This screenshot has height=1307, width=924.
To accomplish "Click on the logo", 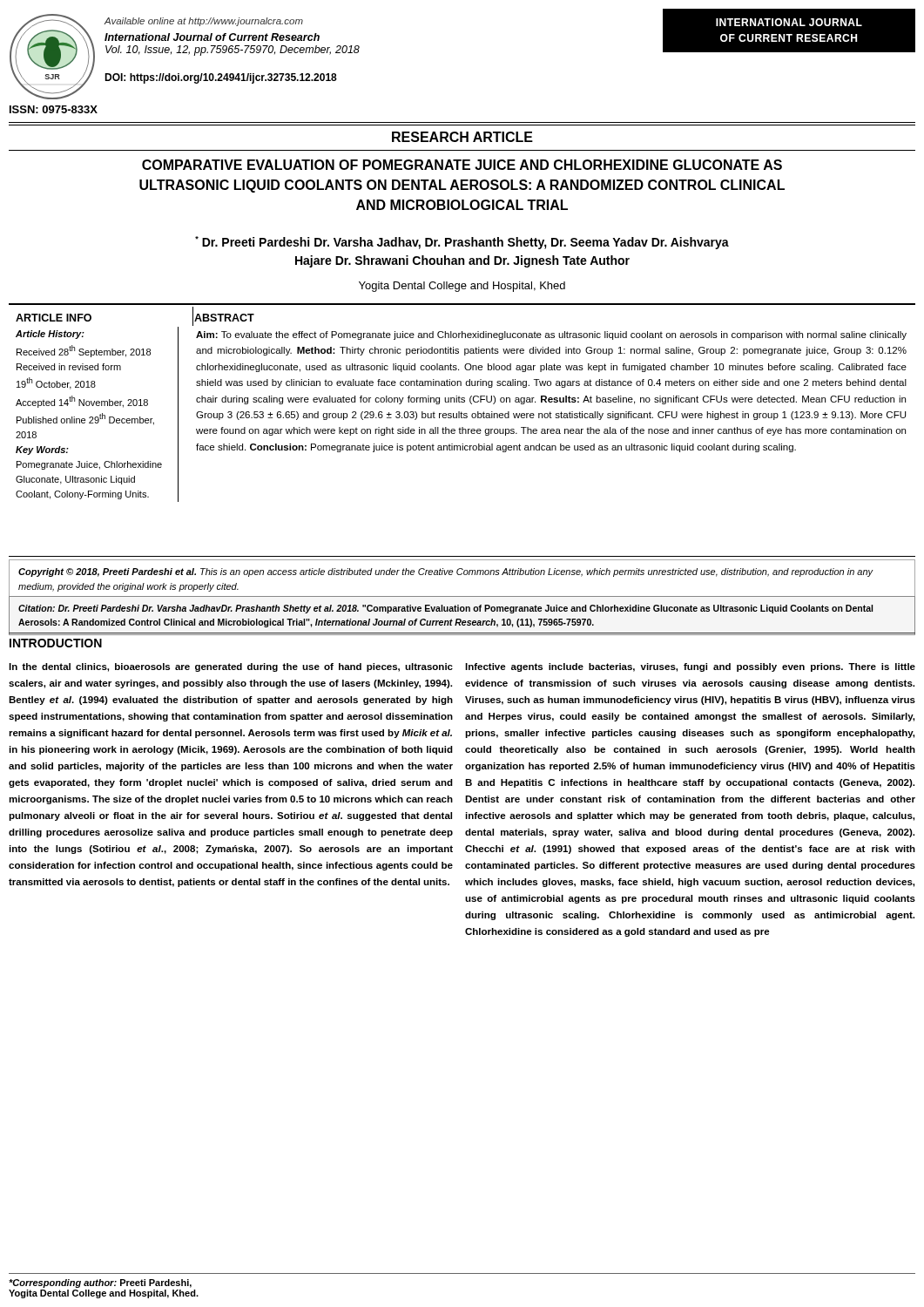I will pos(52,57).
